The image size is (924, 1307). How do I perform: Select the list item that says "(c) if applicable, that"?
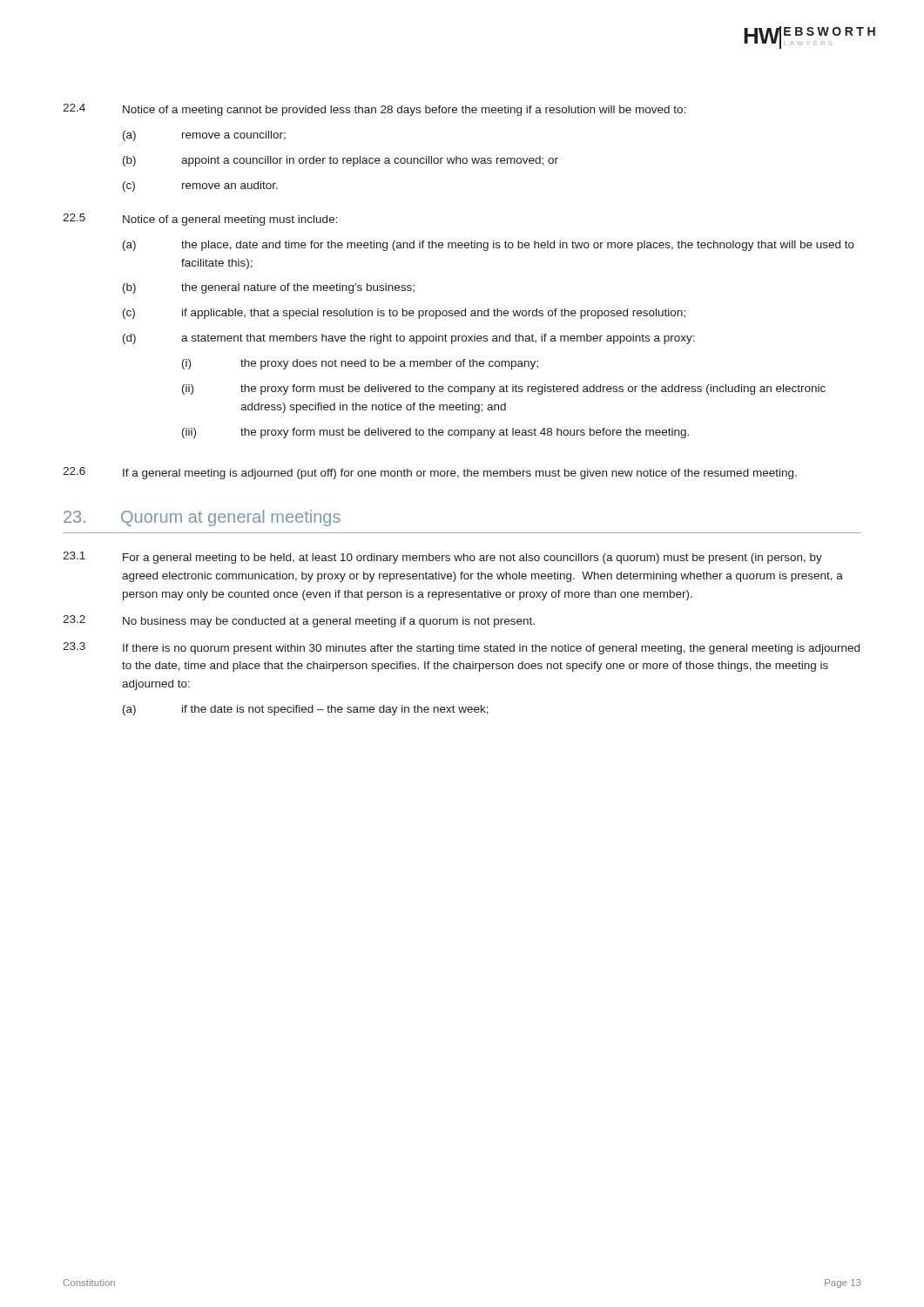click(492, 314)
